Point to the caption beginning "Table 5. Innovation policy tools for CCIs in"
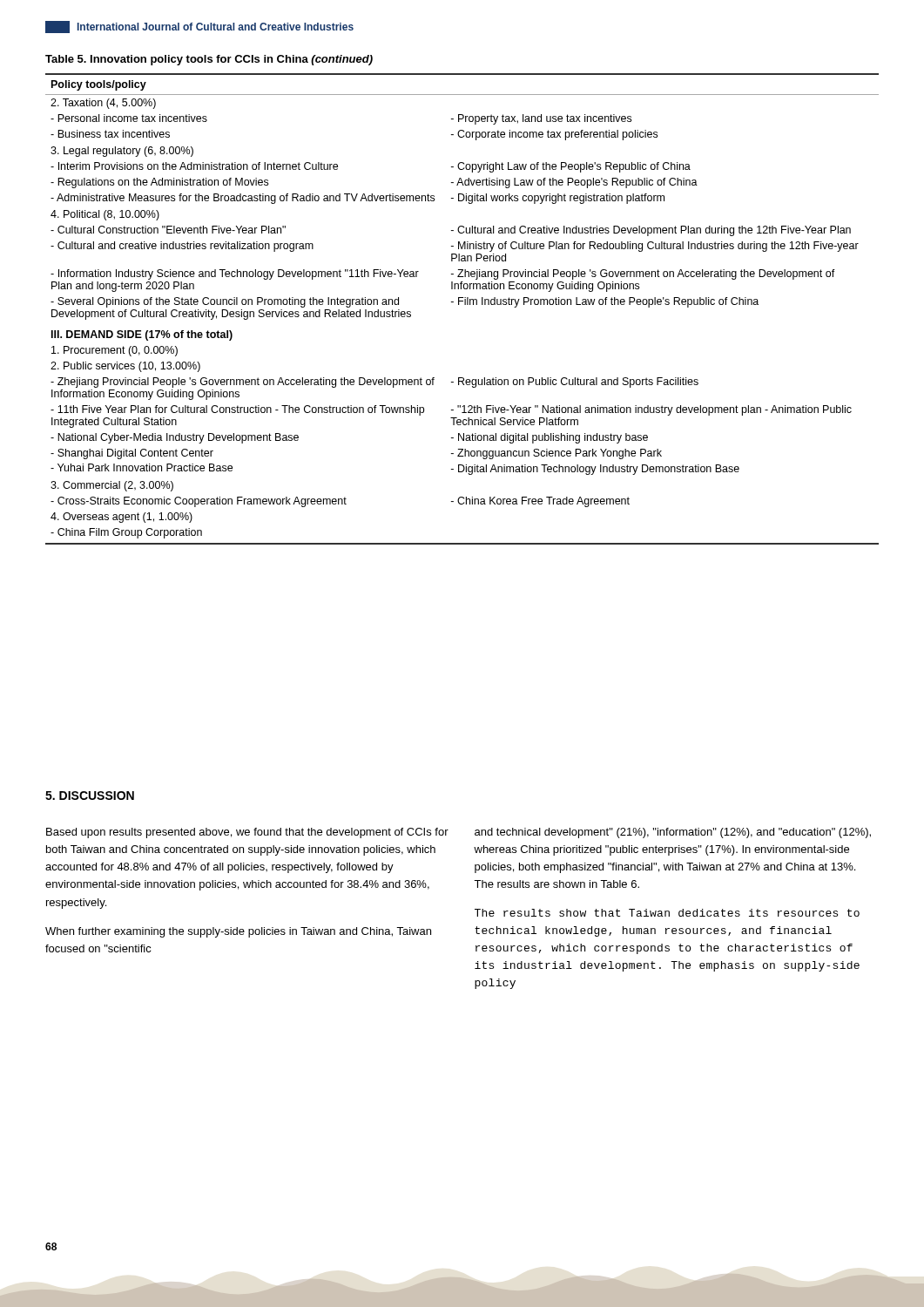 point(209,59)
